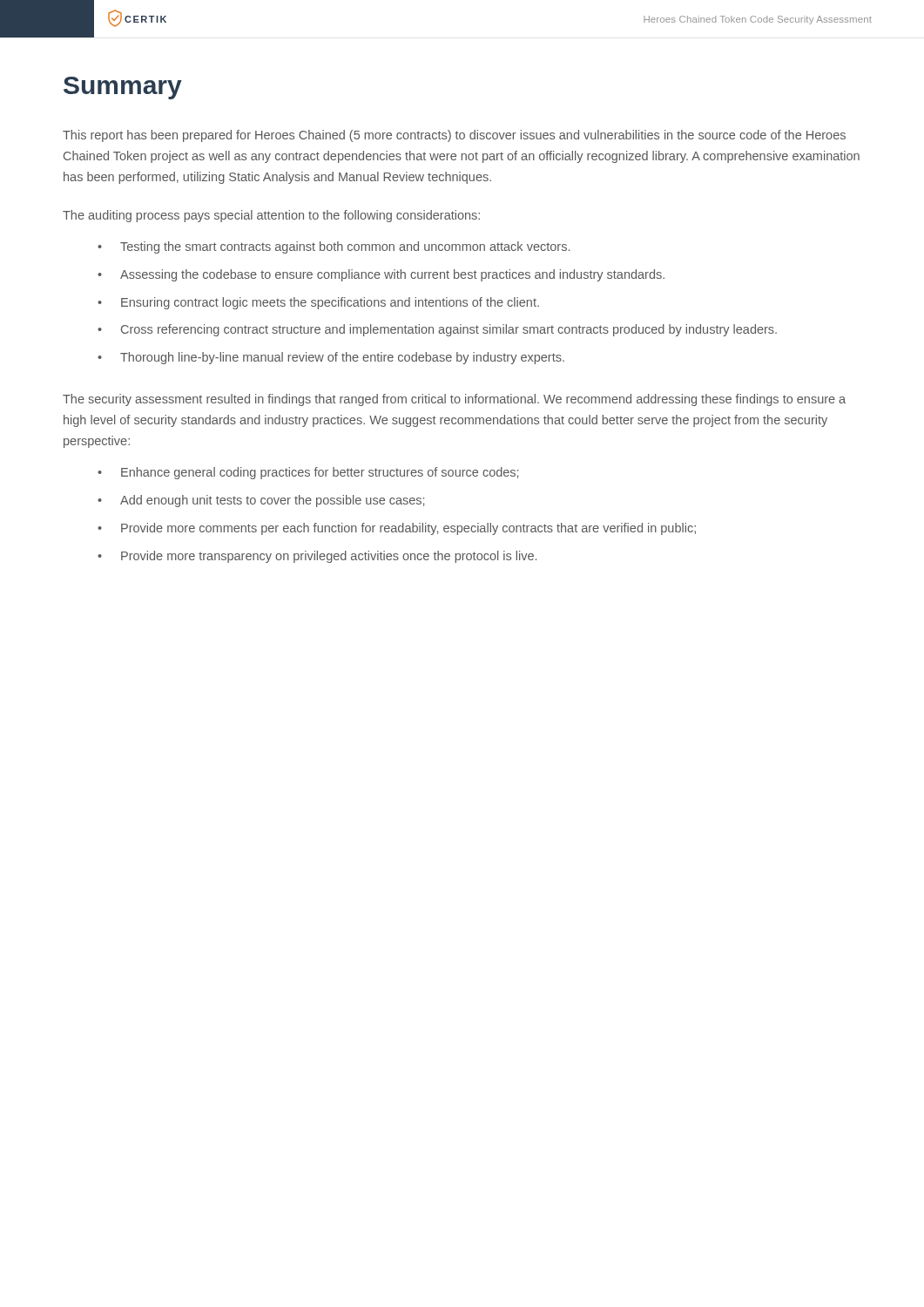Point to the region starting "This report has been prepared"

[x=462, y=157]
